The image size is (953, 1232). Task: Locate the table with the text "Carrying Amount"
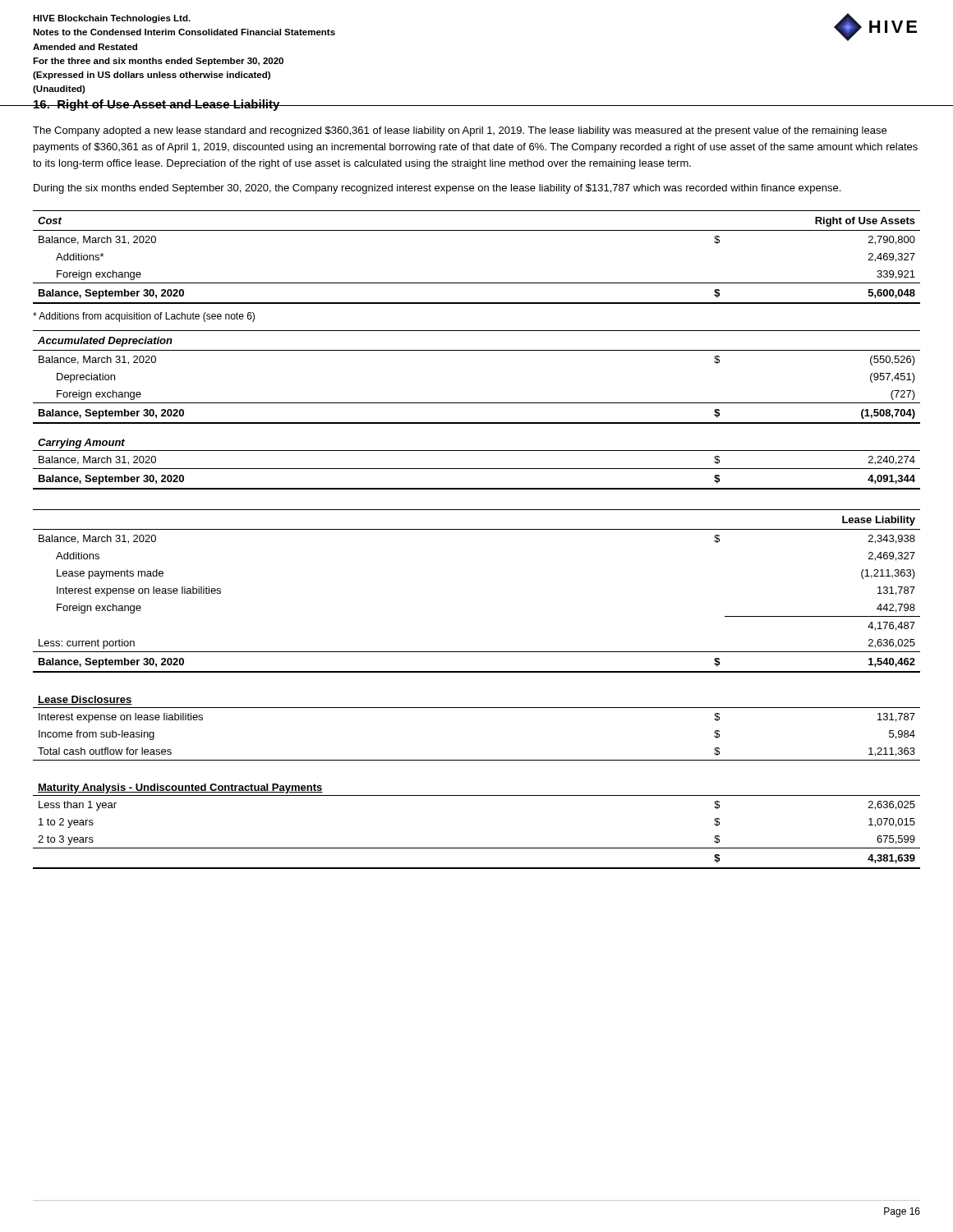click(x=476, y=461)
